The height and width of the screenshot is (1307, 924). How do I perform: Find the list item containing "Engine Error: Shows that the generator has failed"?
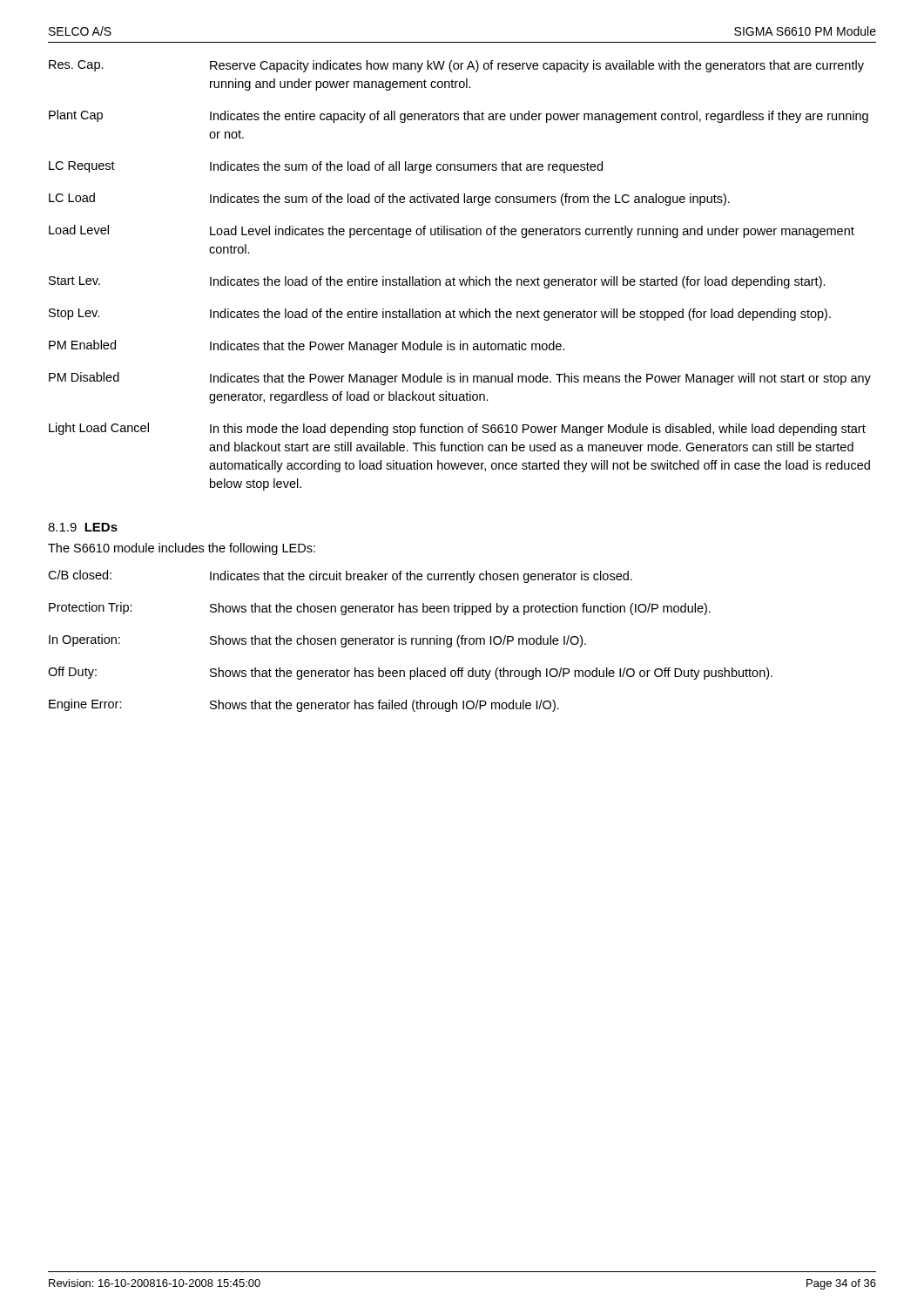pos(462,706)
